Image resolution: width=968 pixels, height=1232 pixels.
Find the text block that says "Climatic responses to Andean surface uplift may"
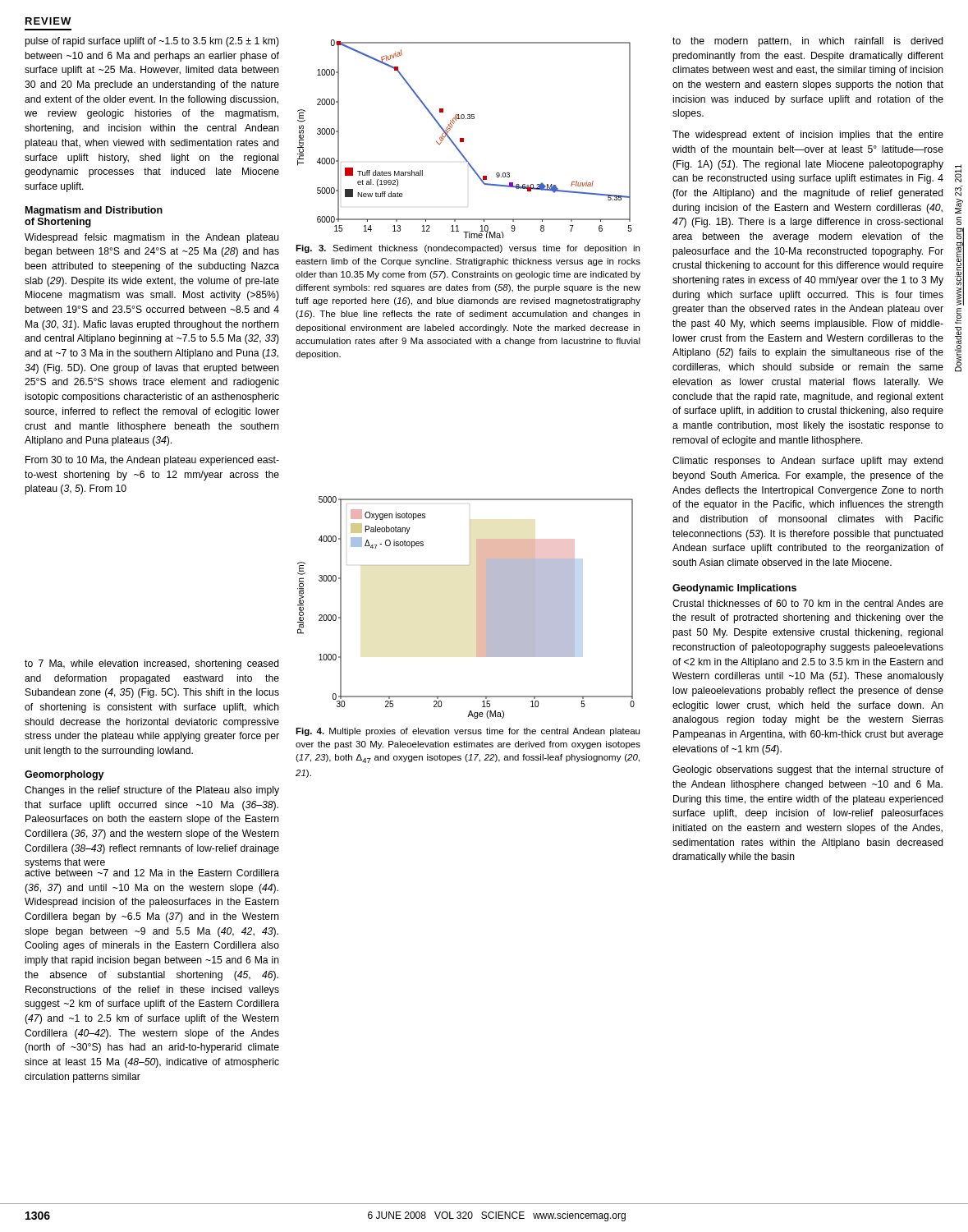(808, 512)
